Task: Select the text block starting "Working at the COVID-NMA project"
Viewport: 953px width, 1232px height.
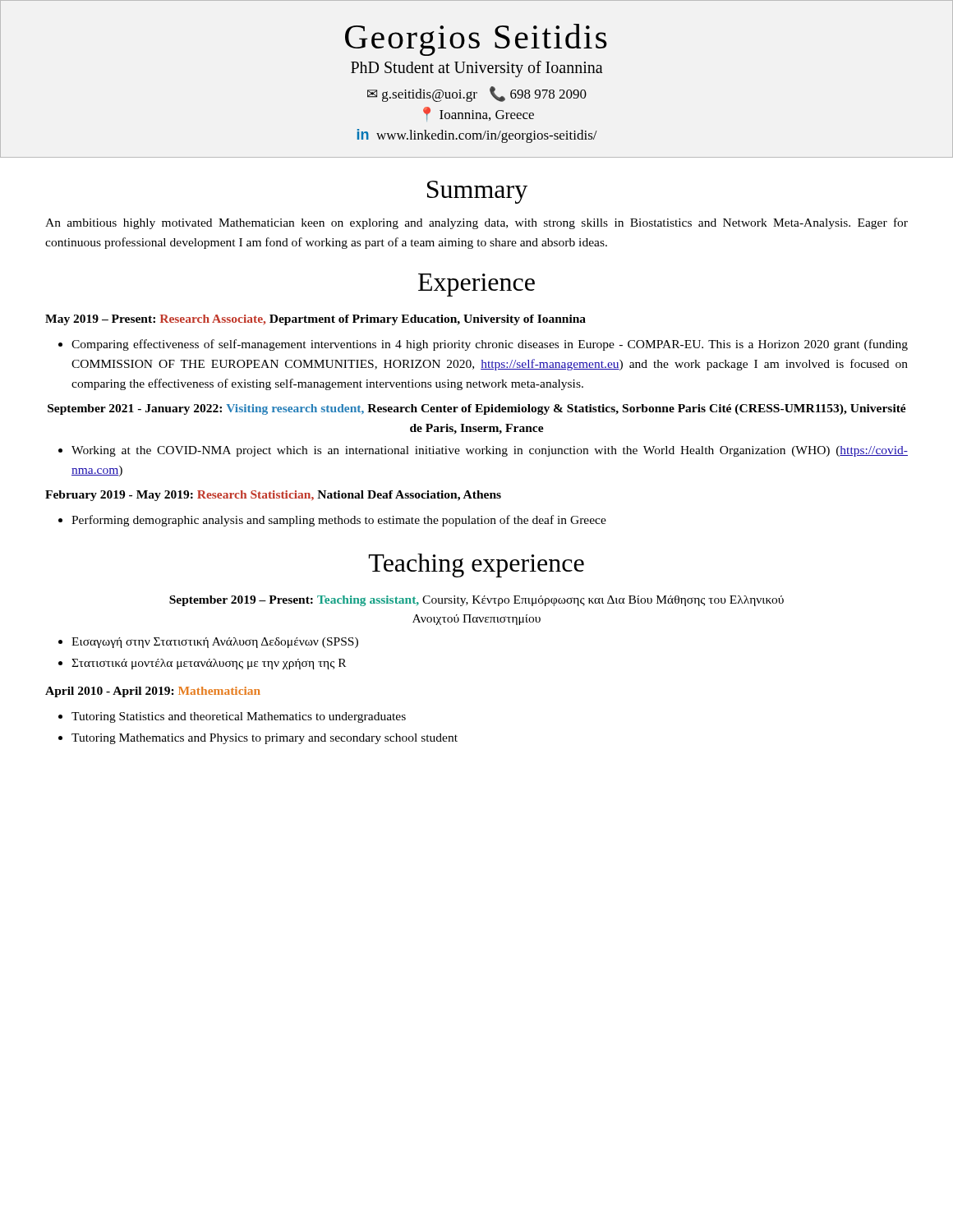Action: click(490, 459)
